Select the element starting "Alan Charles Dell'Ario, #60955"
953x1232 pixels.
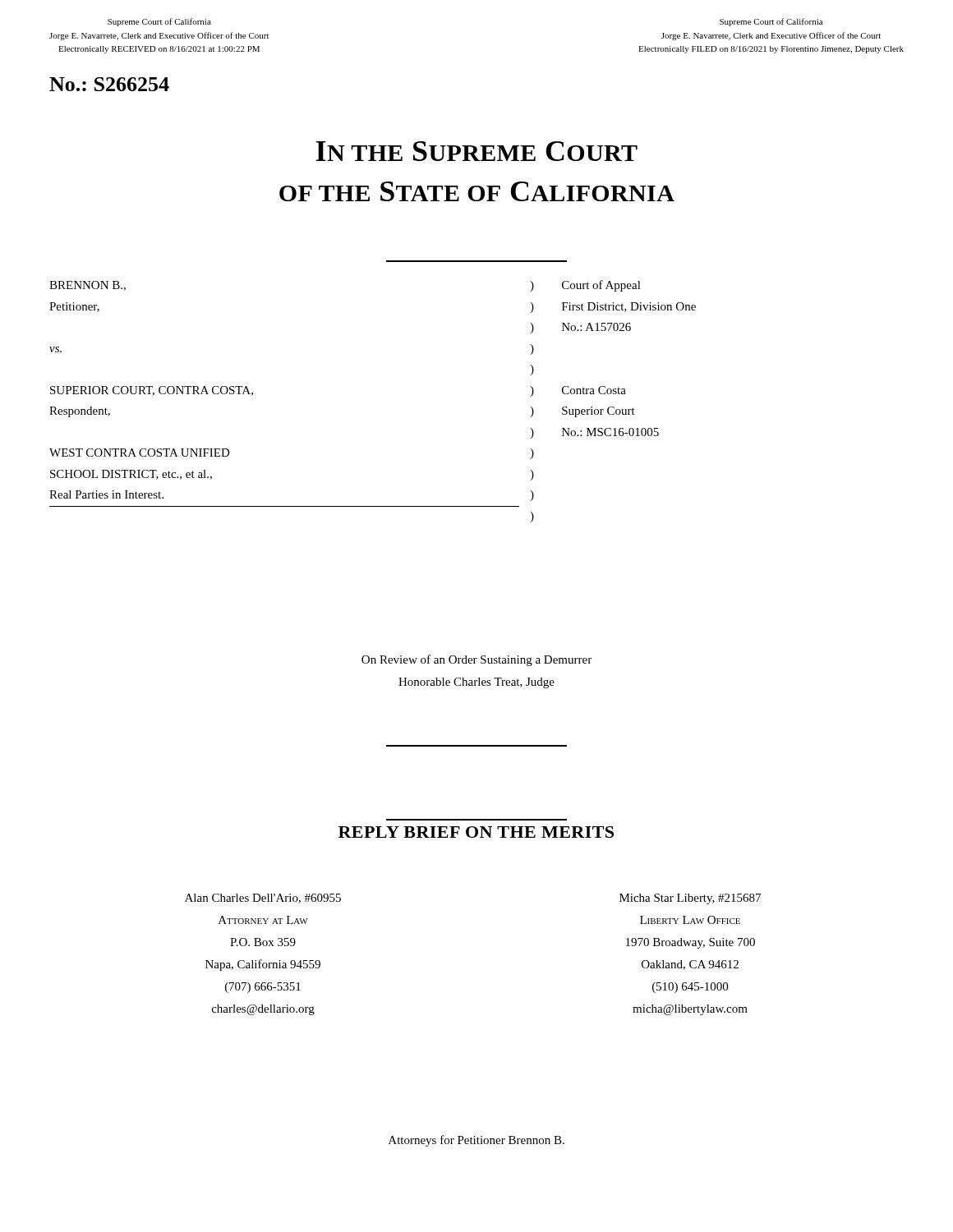[263, 953]
